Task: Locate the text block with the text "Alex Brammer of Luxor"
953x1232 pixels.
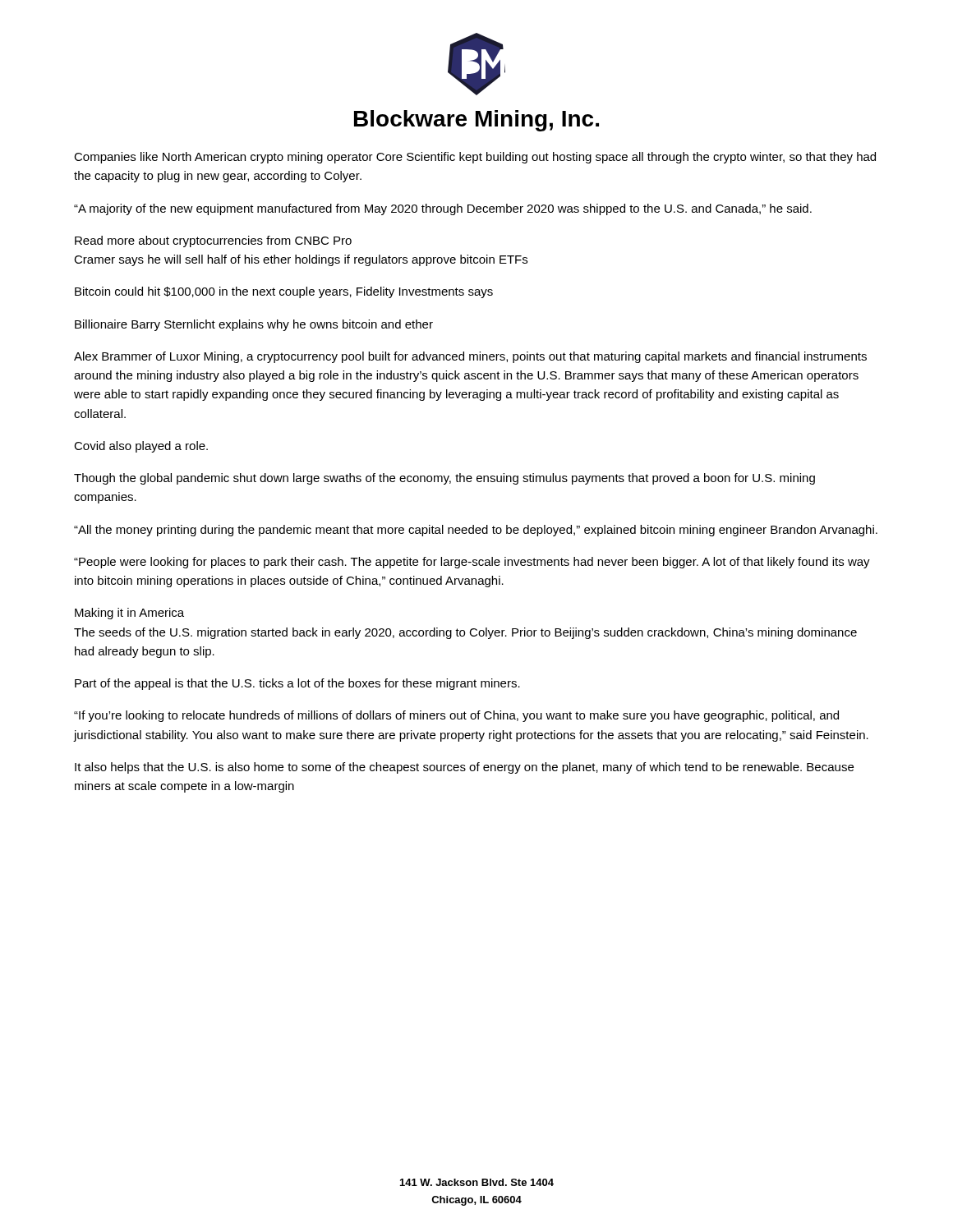Action: pos(471,385)
